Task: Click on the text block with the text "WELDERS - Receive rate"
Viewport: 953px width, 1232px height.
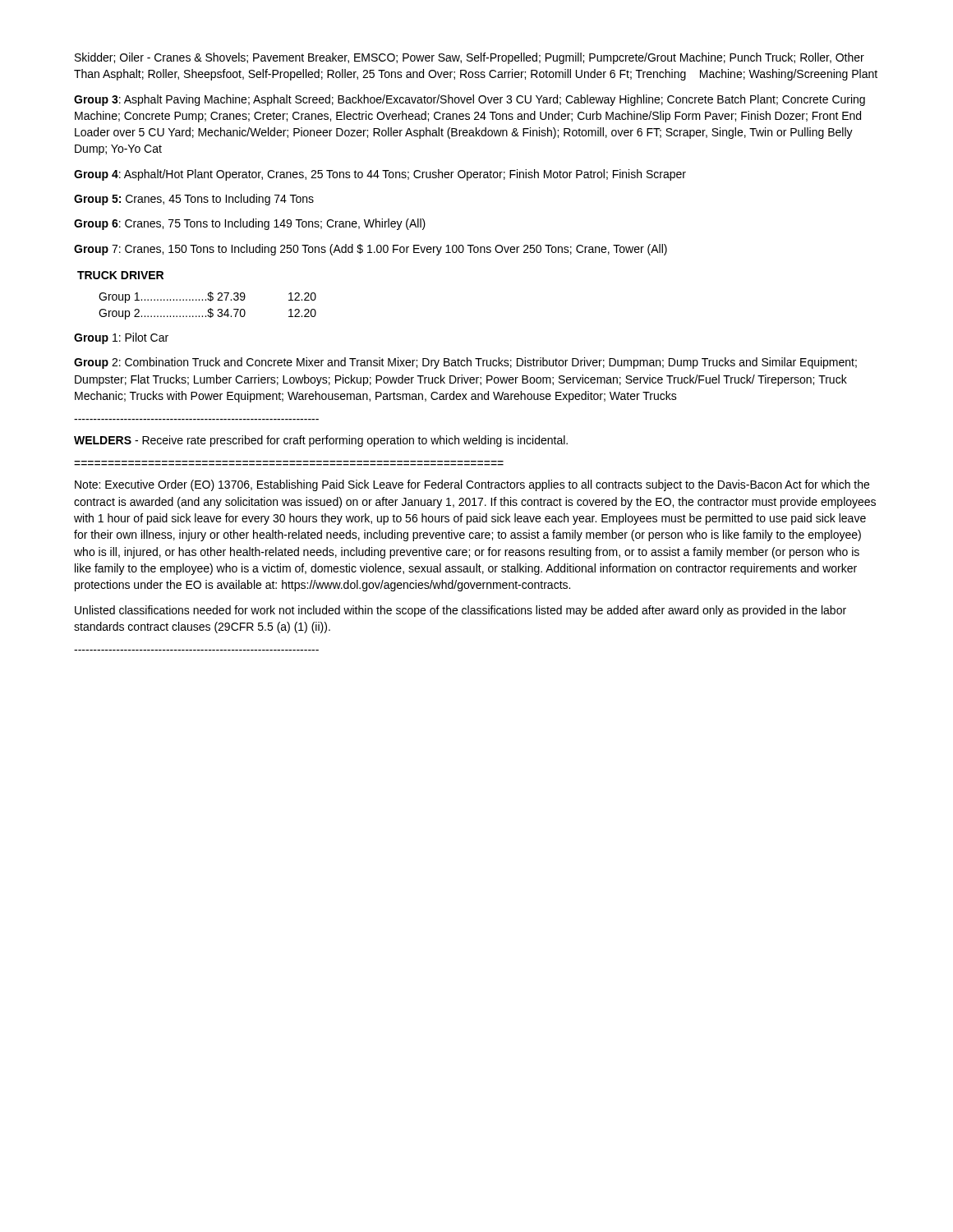Action: 321,440
